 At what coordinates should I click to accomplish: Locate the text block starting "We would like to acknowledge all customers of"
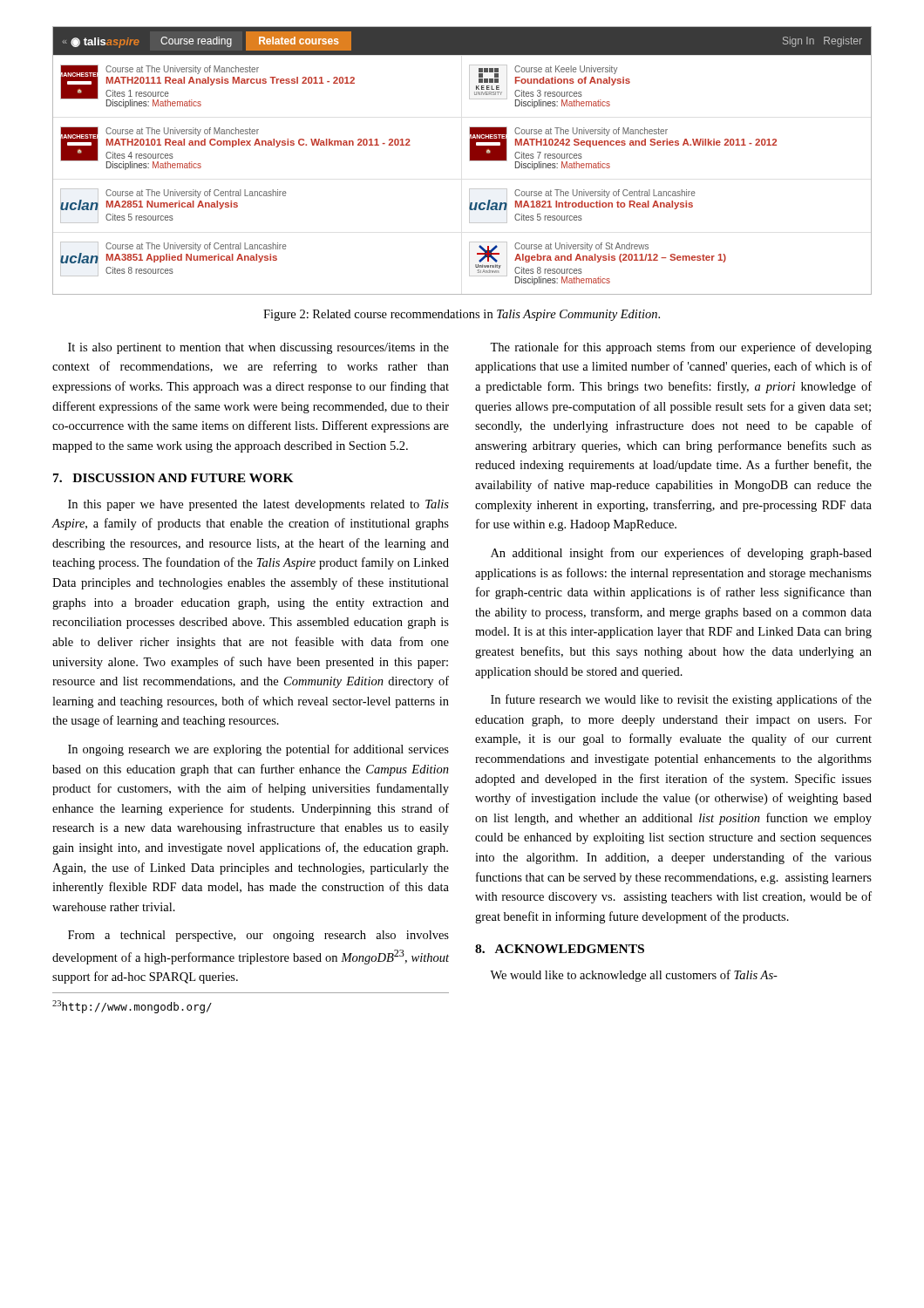tap(634, 975)
